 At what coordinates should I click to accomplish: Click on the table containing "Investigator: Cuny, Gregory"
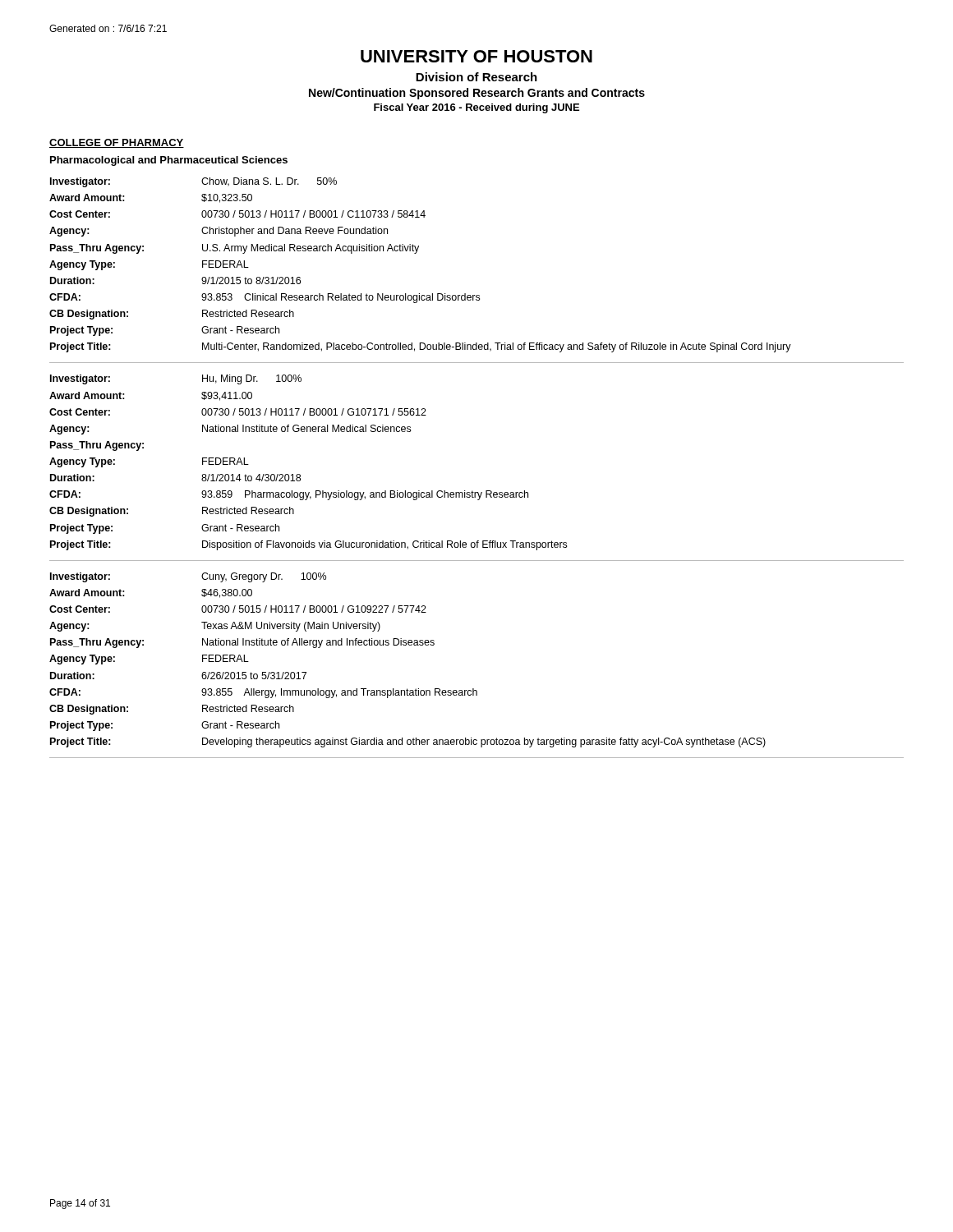tap(476, 659)
